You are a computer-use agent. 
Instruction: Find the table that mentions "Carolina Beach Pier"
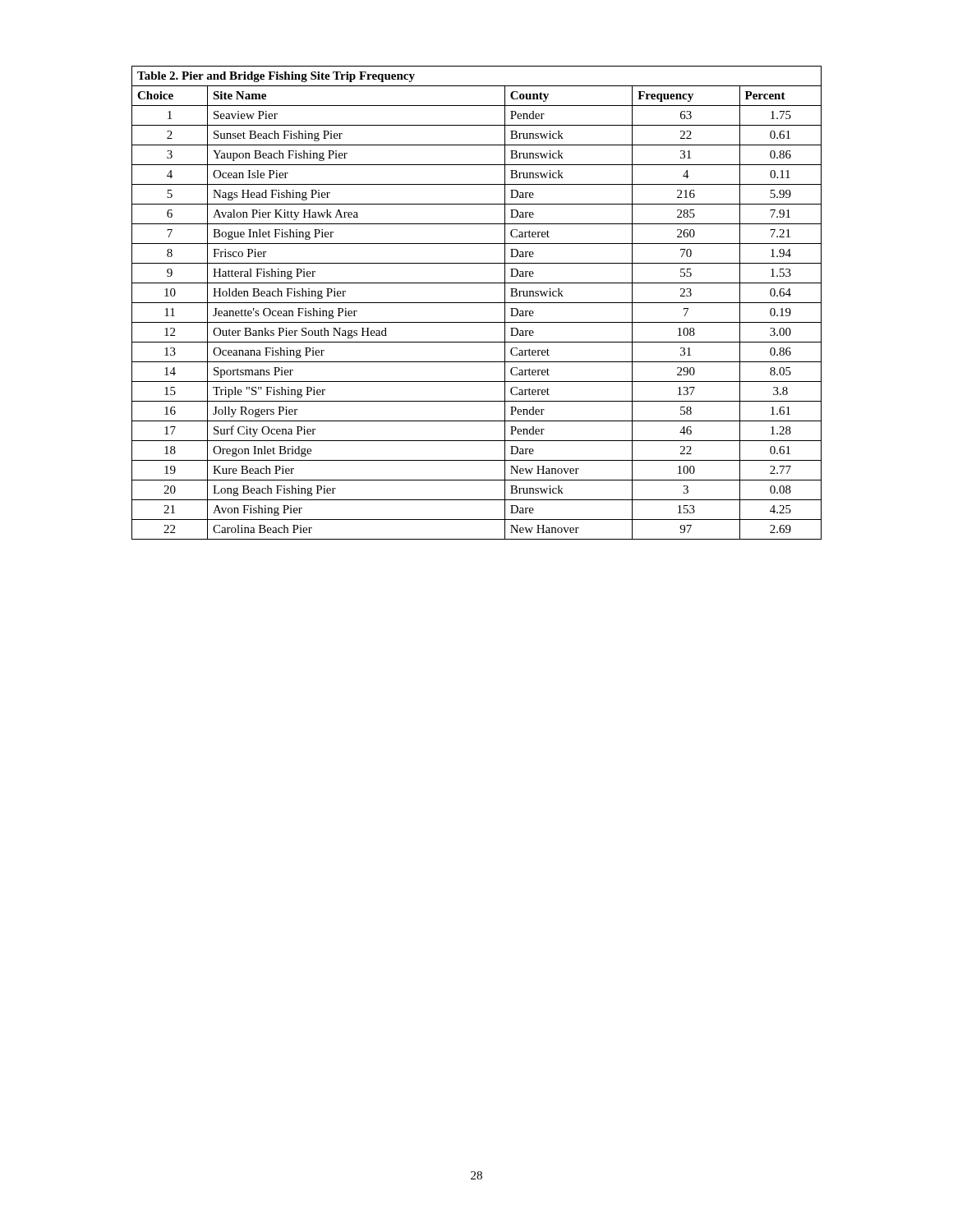(x=476, y=303)
